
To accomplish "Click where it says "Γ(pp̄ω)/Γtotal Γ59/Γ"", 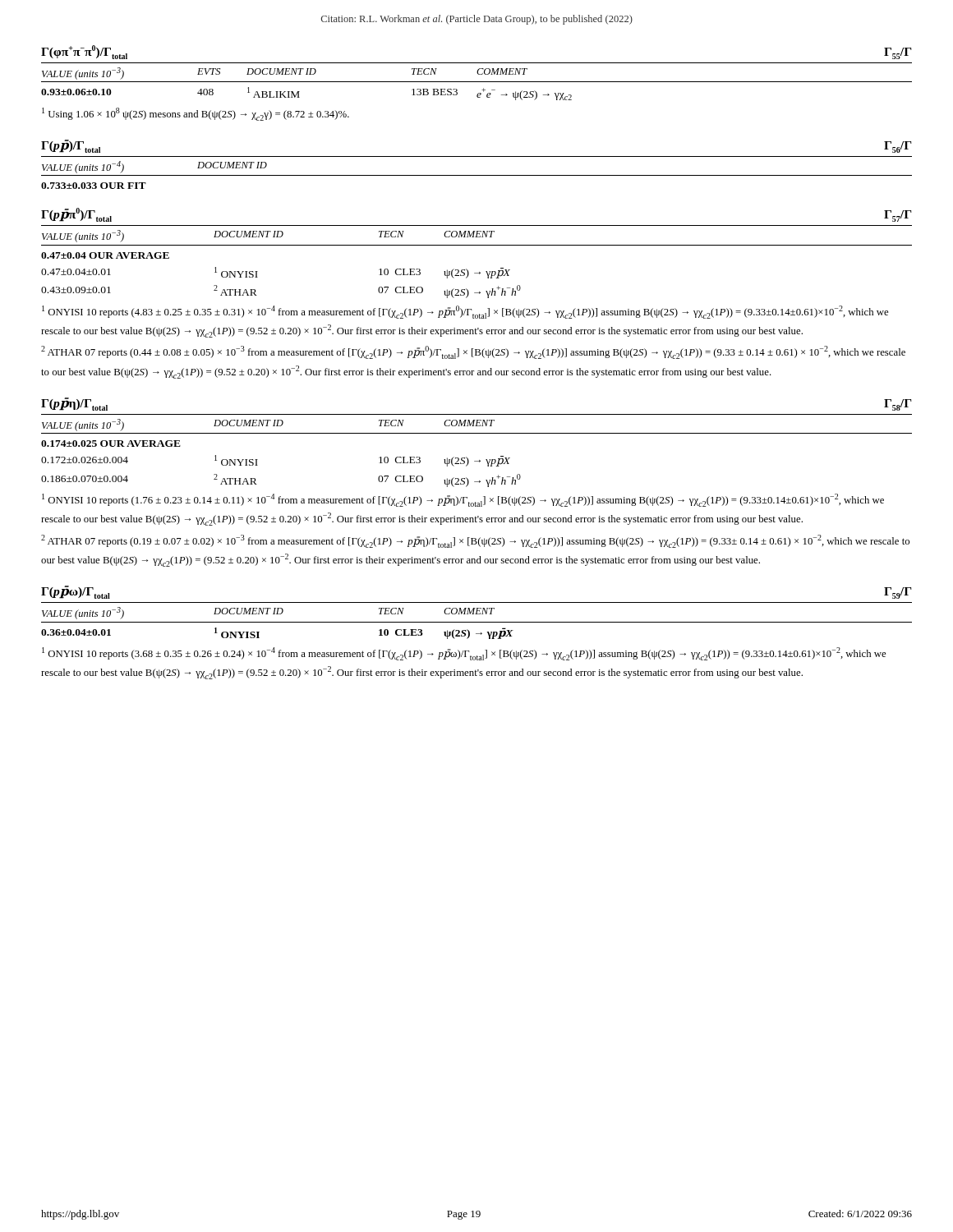I will coord(476,592).
